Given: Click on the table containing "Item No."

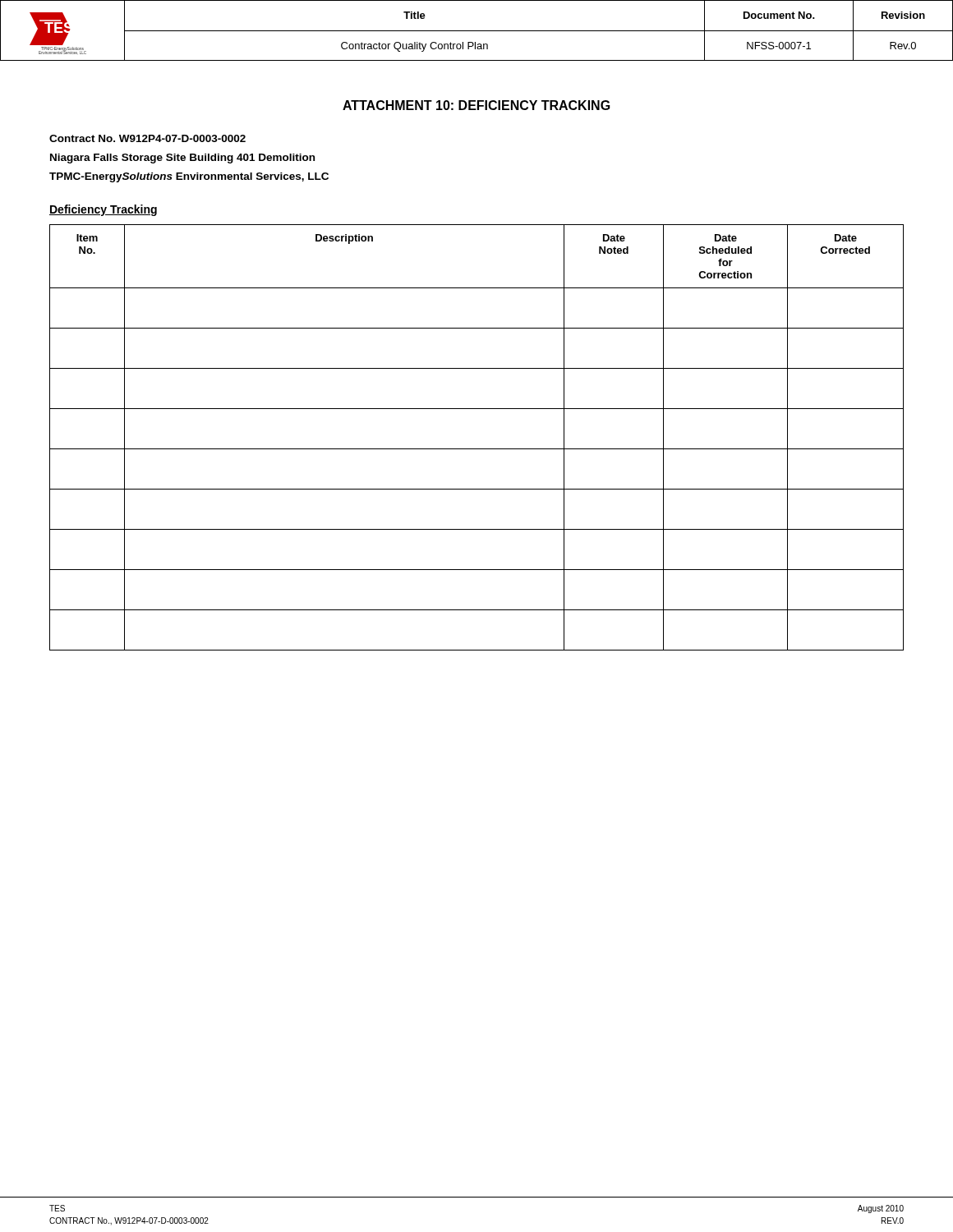Looking at the screenshot, I should click(x=476, y=437).
